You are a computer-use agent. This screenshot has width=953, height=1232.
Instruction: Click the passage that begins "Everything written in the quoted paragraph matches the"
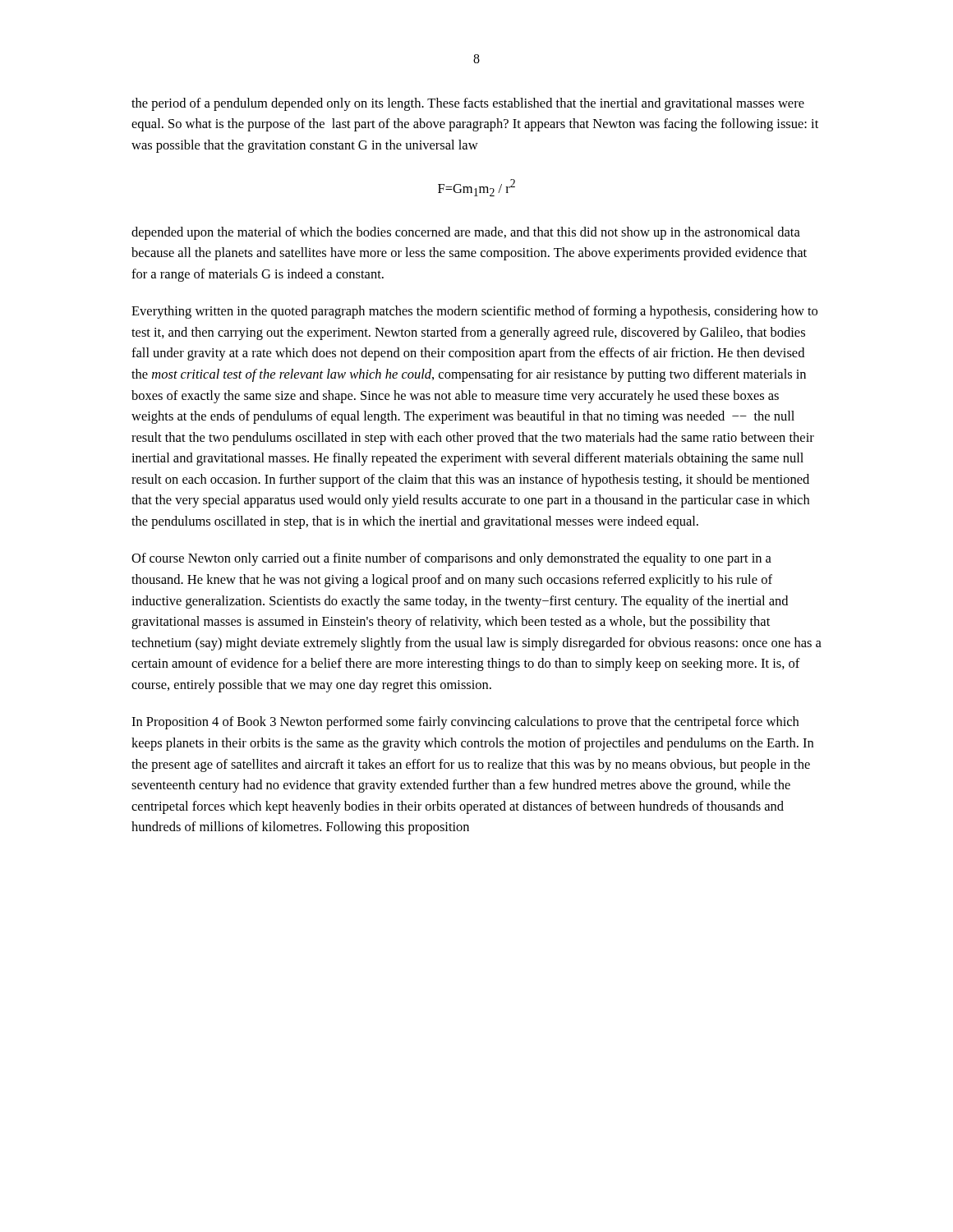[x=475, y=416]
